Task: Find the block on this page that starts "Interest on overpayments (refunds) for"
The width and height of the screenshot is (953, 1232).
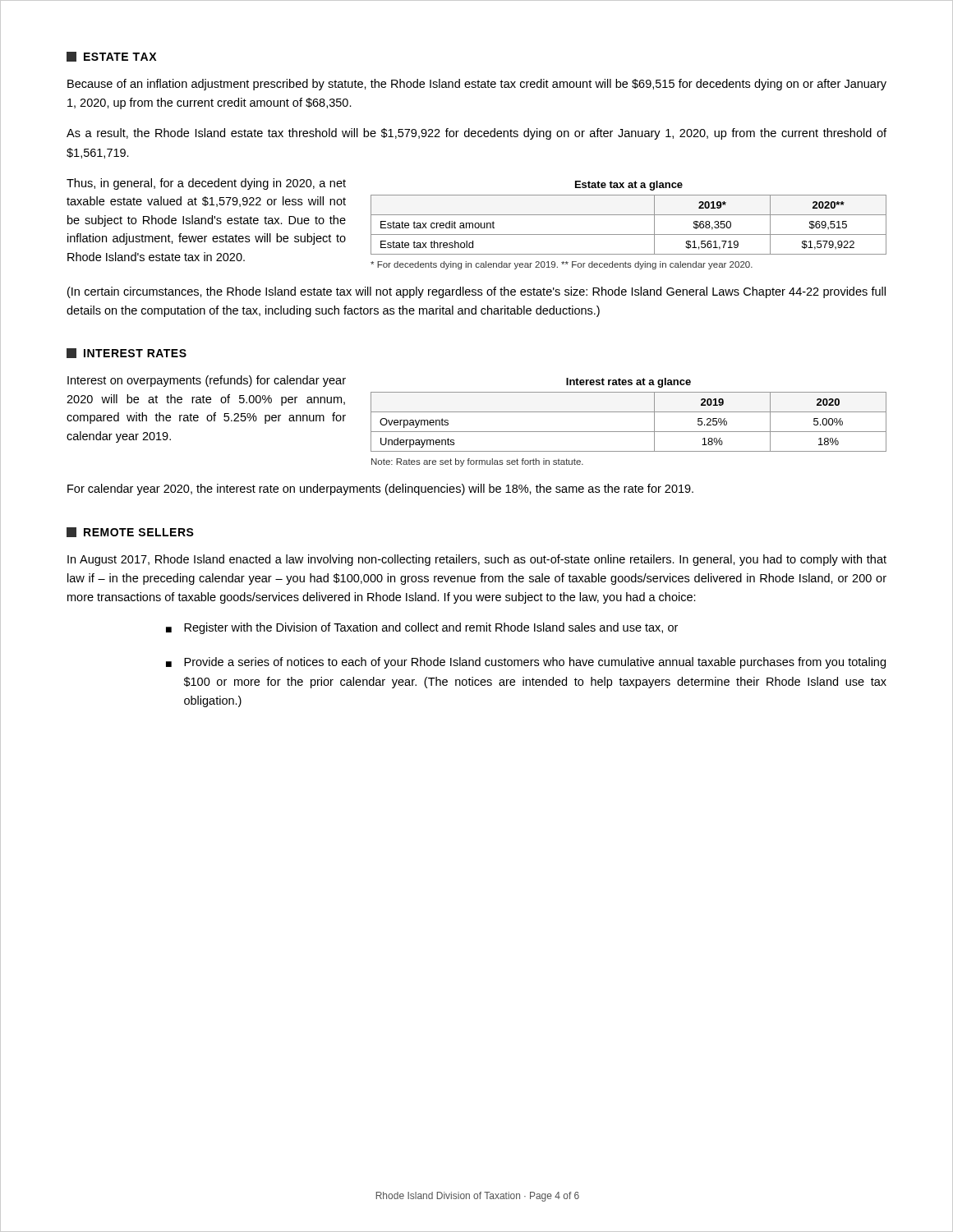Action: [x=206, y=408]
